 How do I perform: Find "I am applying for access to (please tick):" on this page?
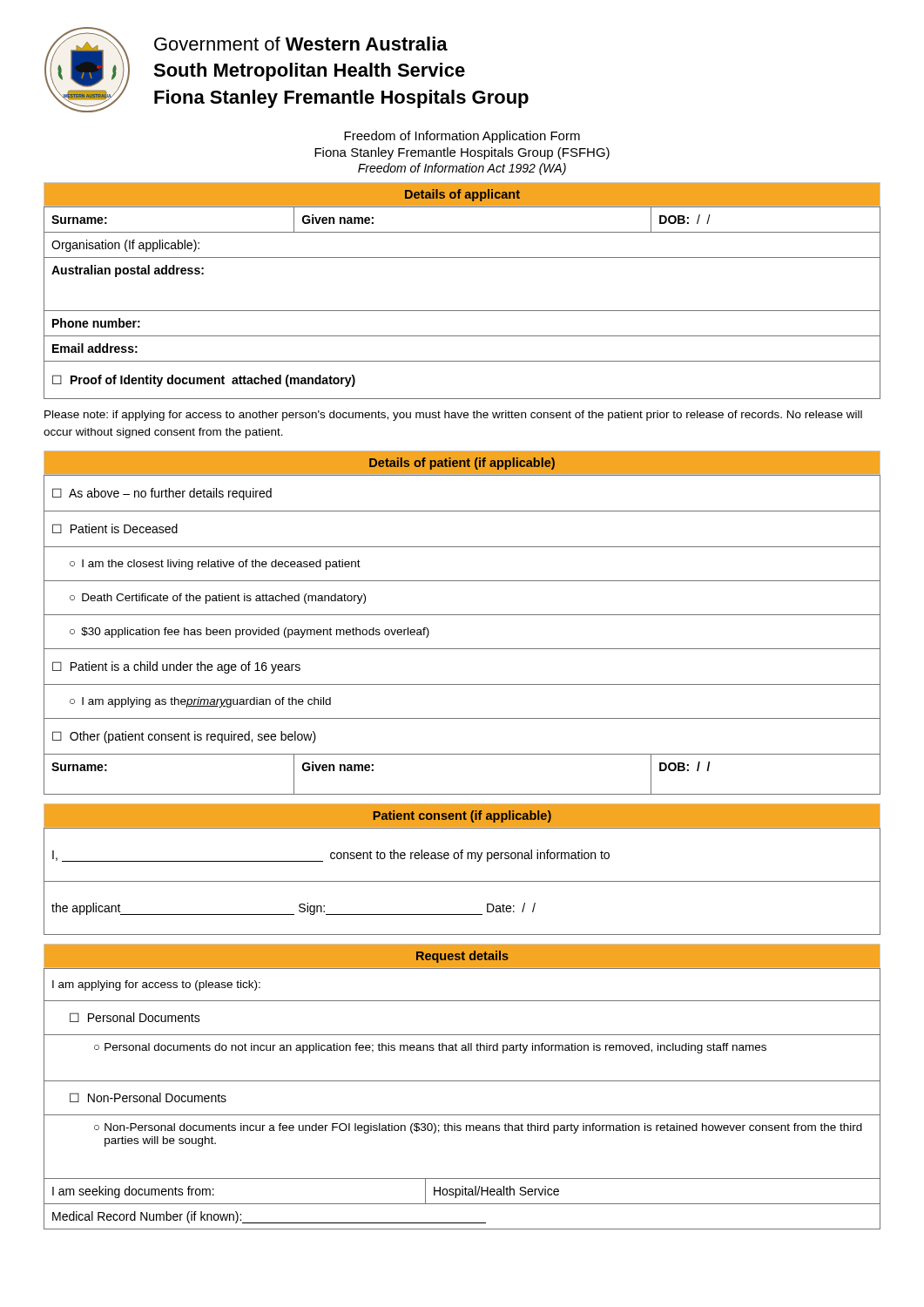tap(156, 984)
